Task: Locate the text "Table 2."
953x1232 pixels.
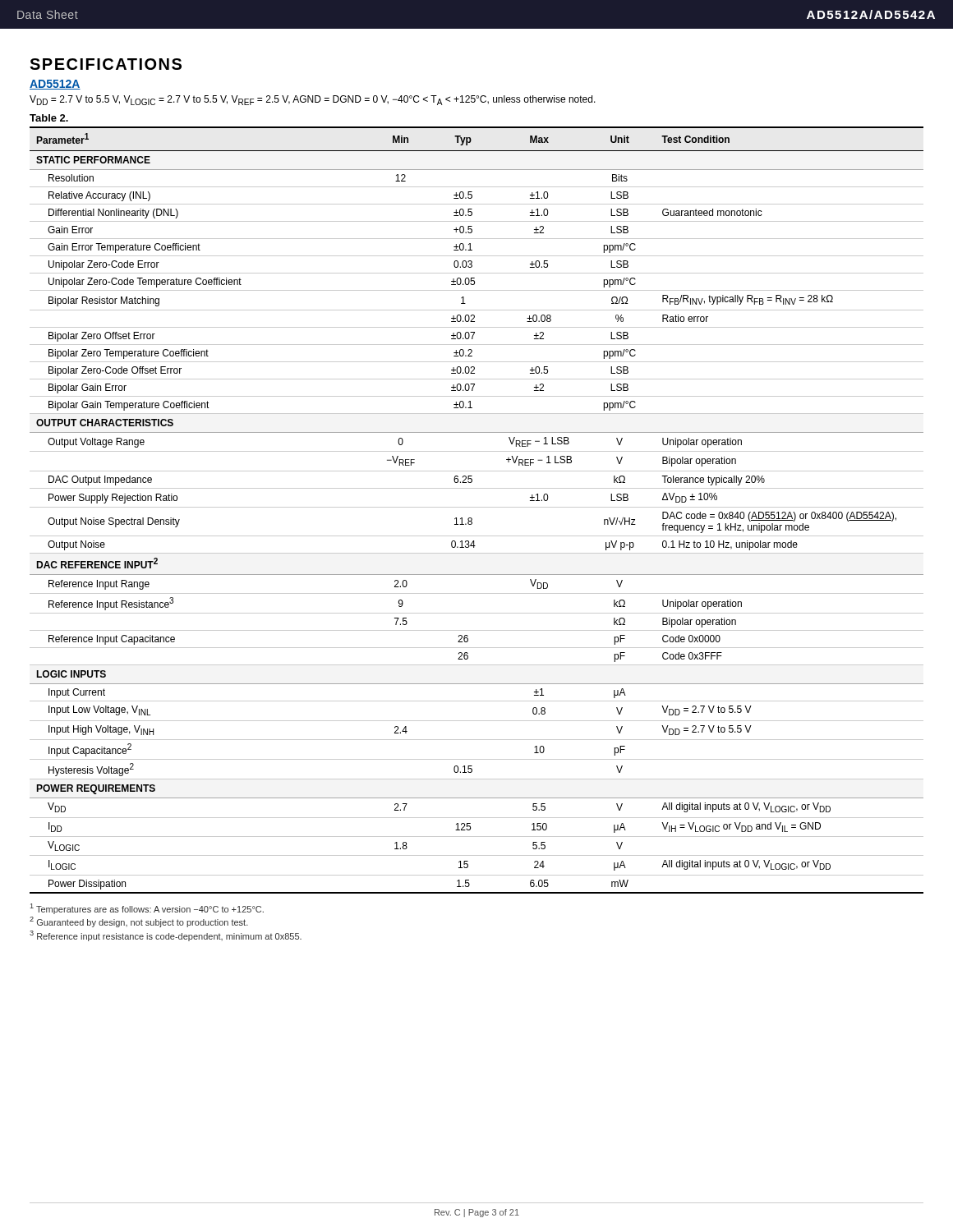Action: click(49, 118)
